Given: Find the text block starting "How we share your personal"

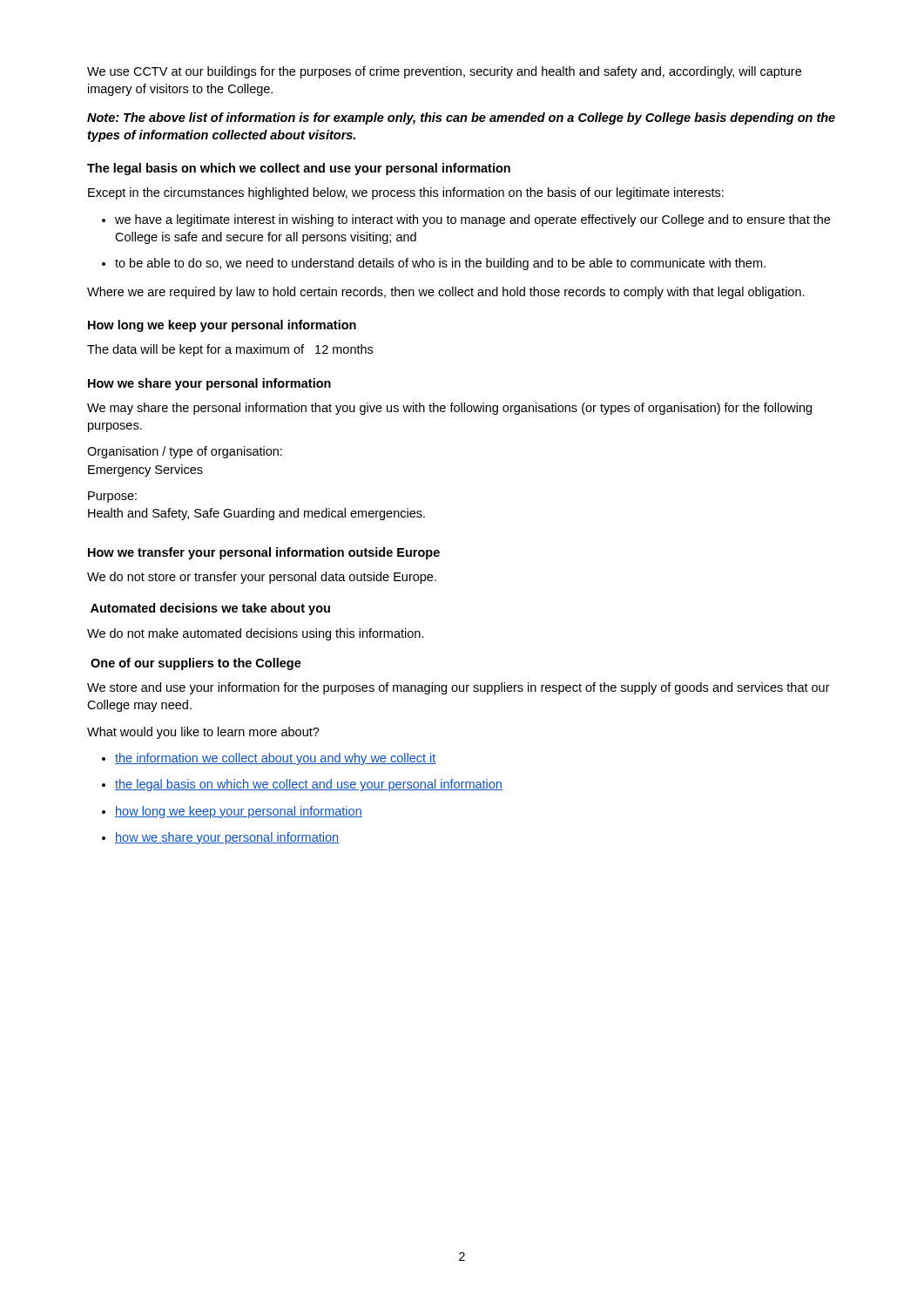Looking at the screenshot, I should [x=209, y=383].
